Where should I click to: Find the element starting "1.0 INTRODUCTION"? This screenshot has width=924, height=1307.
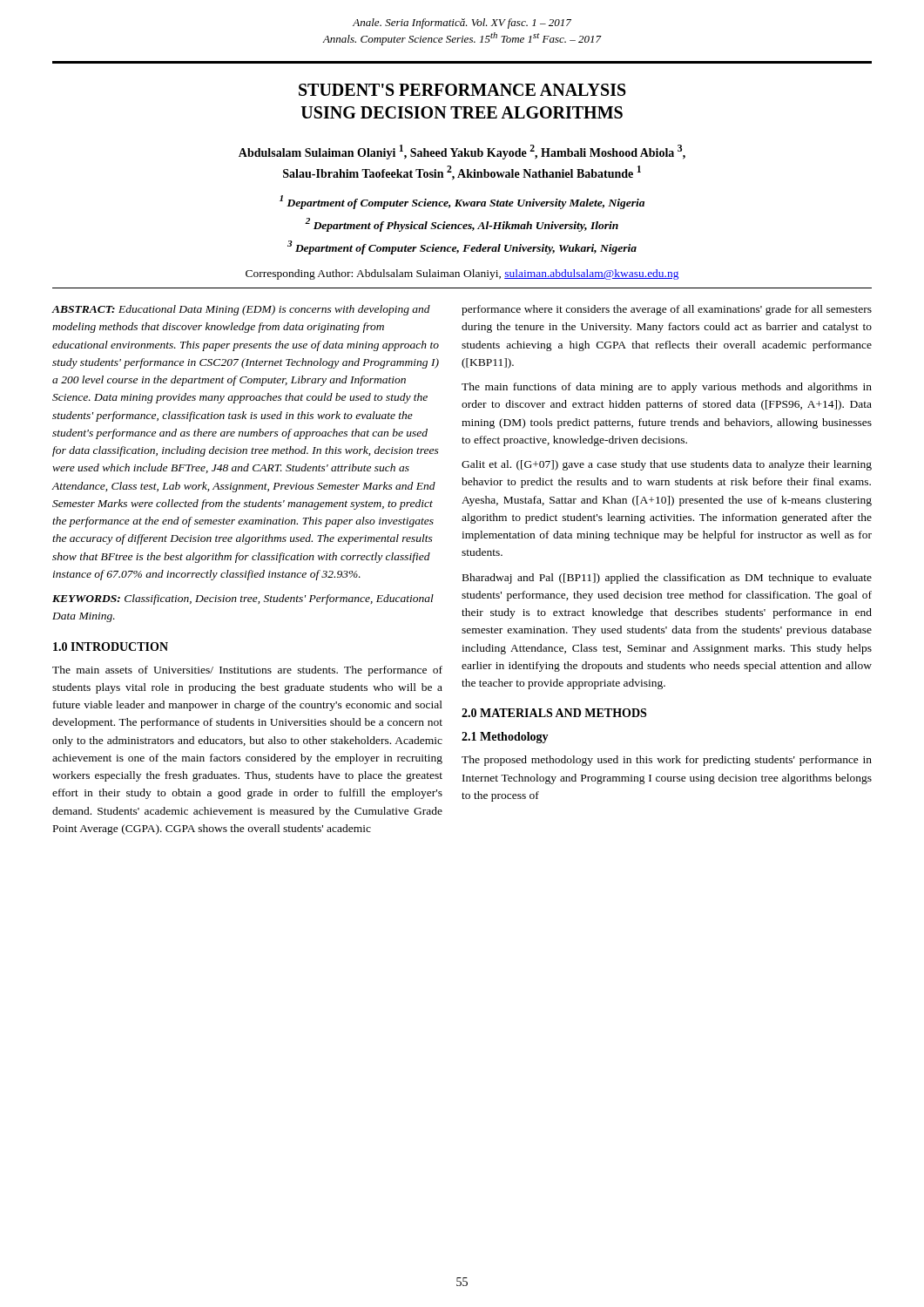pos(110,647)
